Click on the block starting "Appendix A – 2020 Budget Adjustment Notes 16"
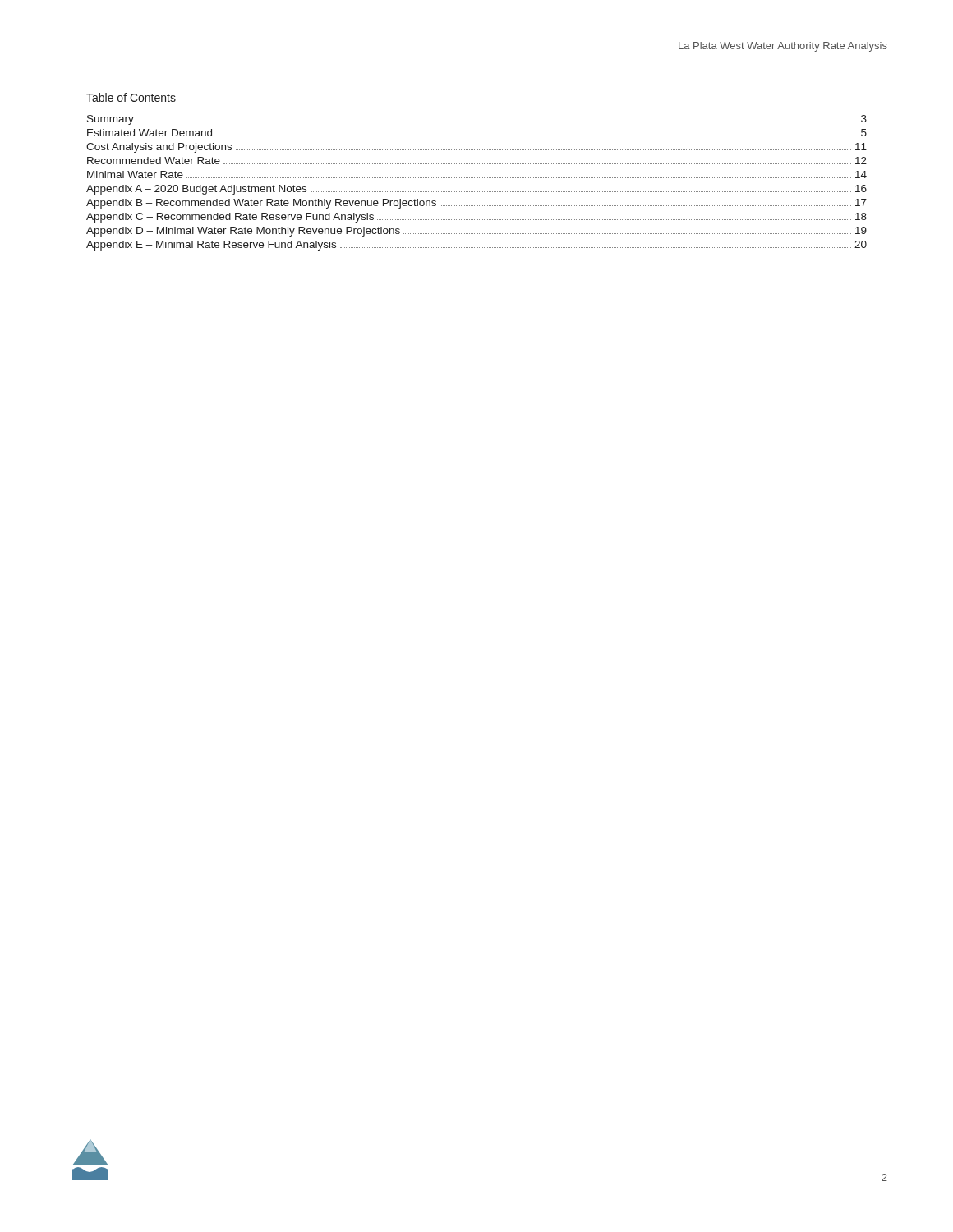This screenshot has height=1232, width=953. [476, 188]
